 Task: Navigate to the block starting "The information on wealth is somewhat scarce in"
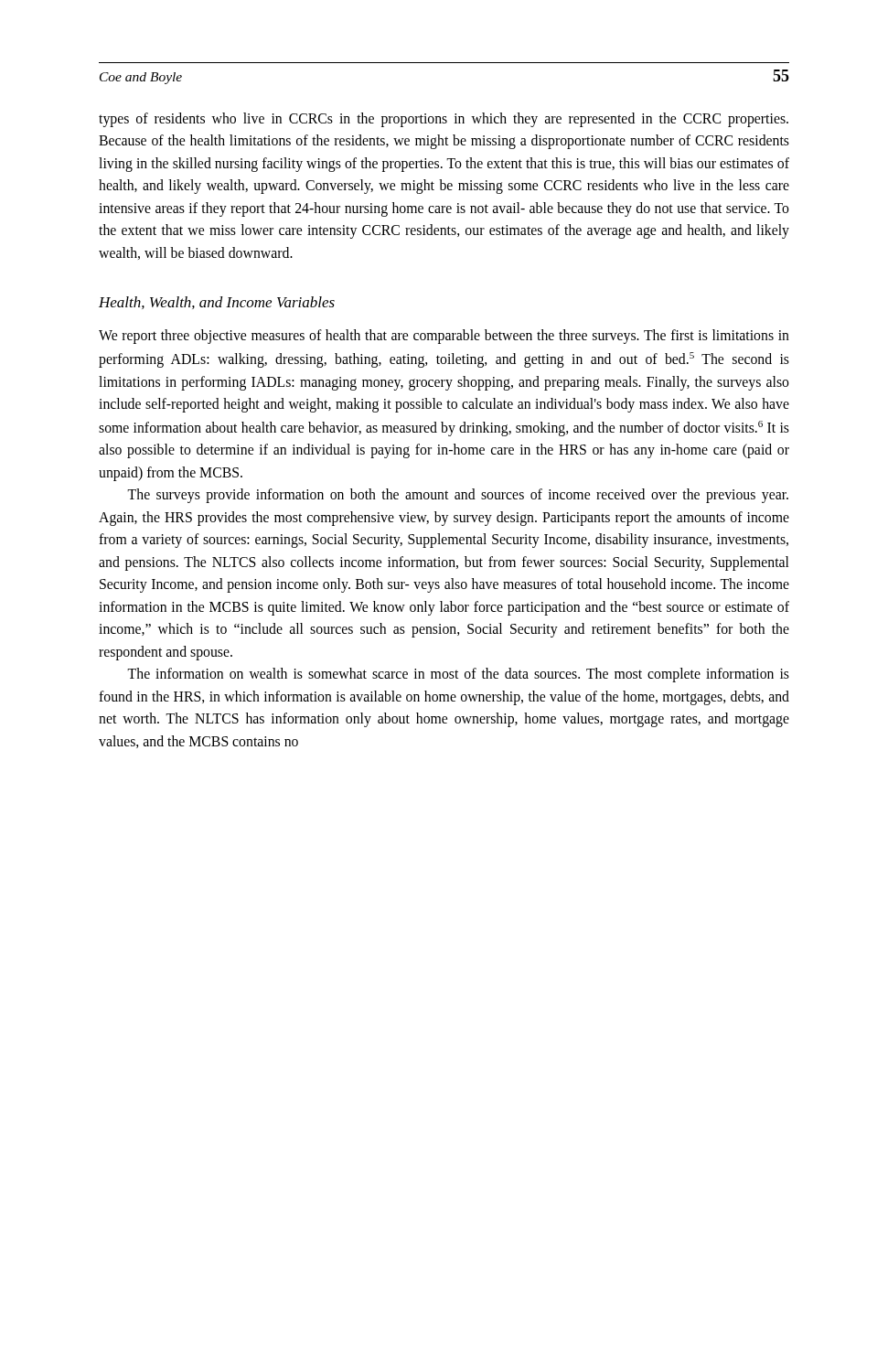pyautogui.click(x=444, y=707)
